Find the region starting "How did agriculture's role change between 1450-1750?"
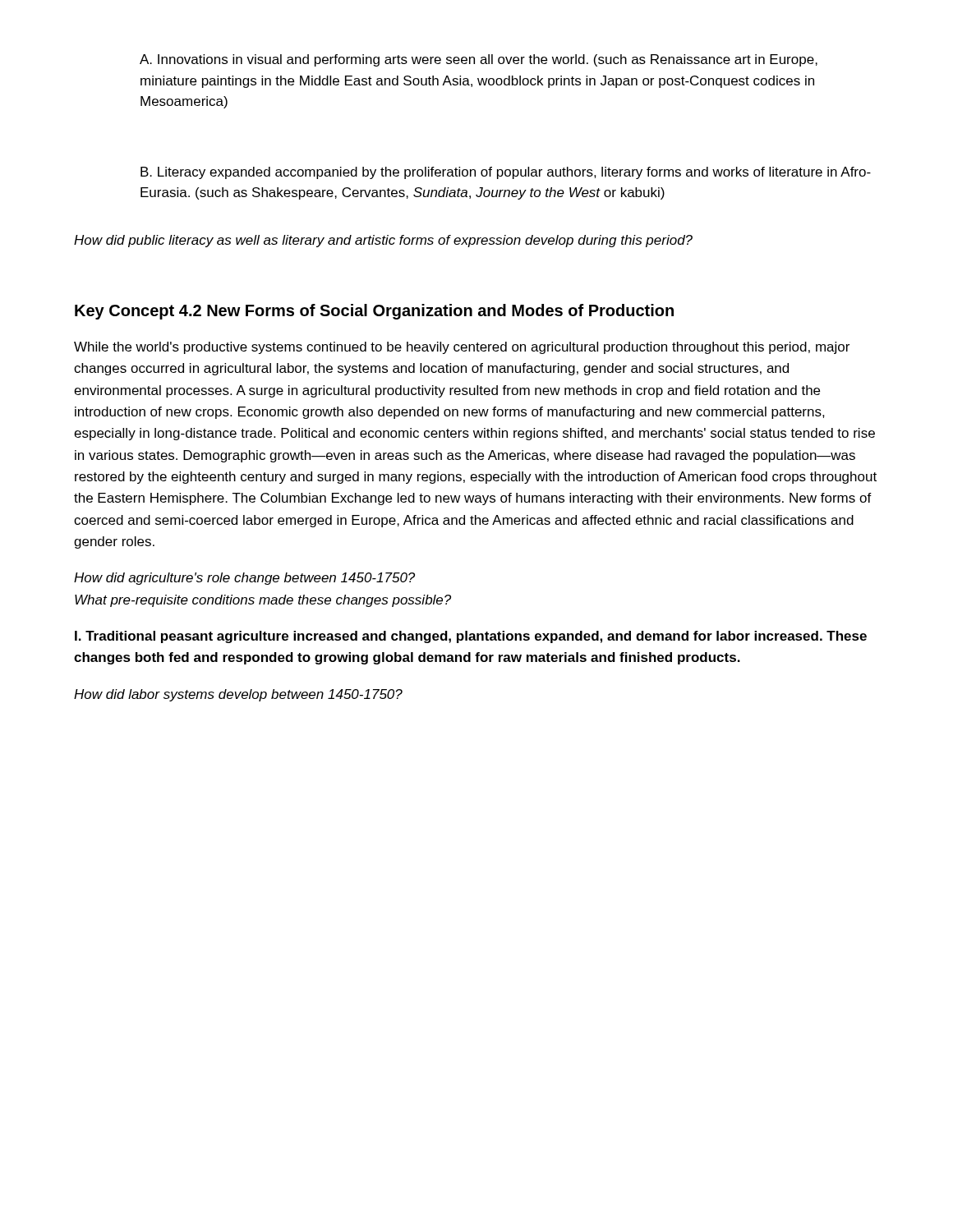This screenshot has height=1232, width=953. point(263,589)
